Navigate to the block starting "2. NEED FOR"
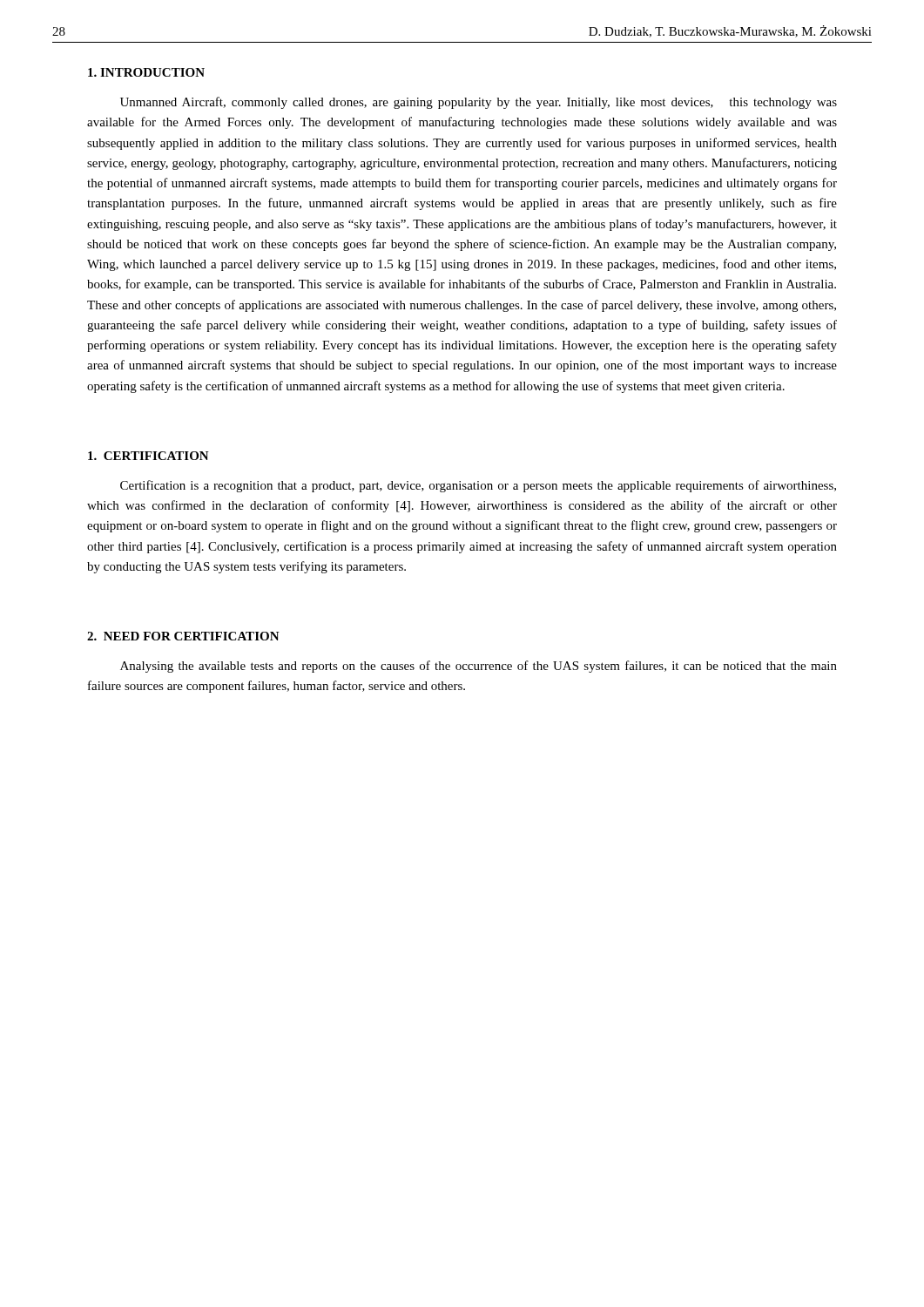The image size is (924, 1307). 183,636
